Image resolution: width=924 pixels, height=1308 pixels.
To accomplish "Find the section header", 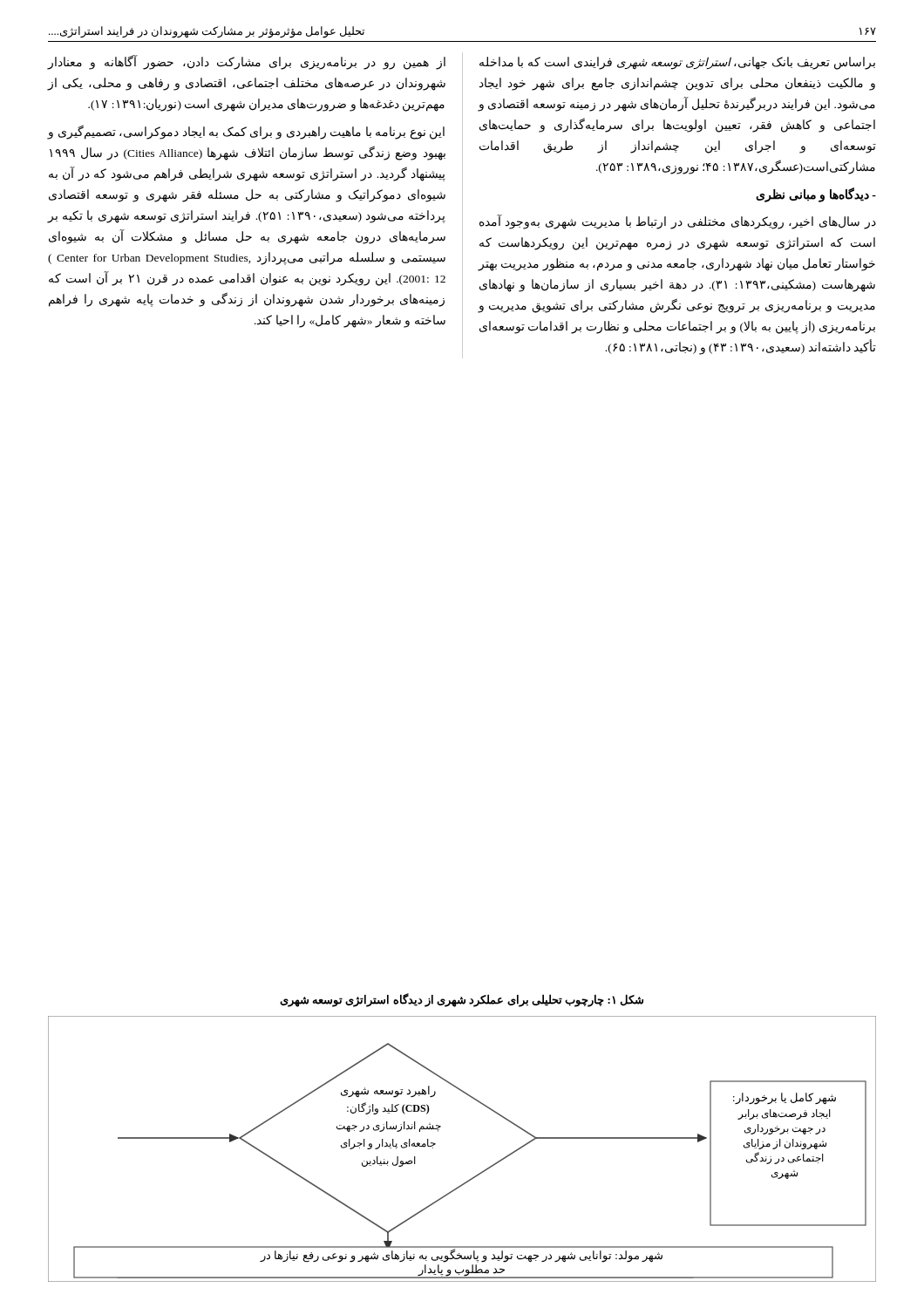I will tap(816, 195).
